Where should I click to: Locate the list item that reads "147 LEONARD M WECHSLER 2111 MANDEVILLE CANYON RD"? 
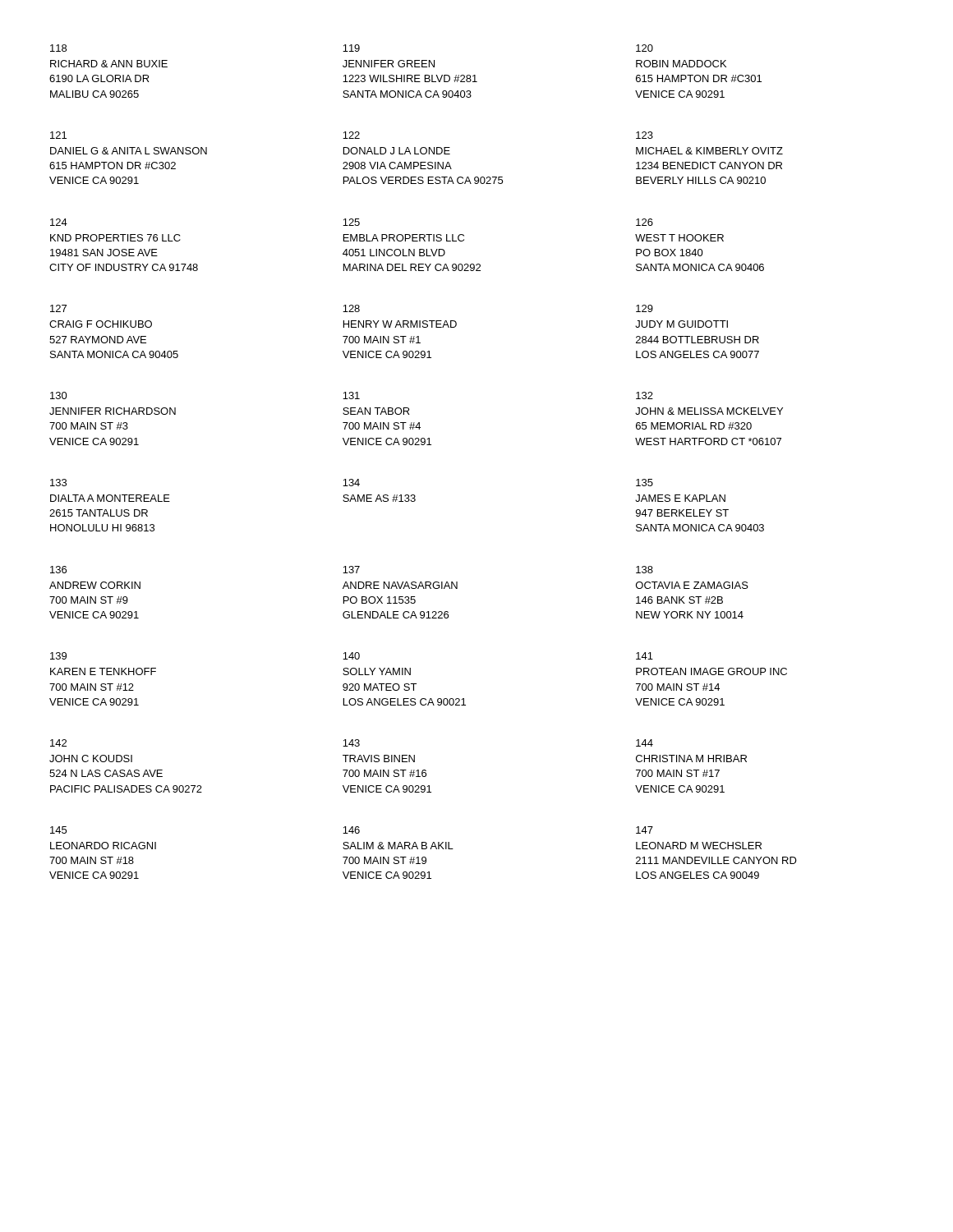770,852
